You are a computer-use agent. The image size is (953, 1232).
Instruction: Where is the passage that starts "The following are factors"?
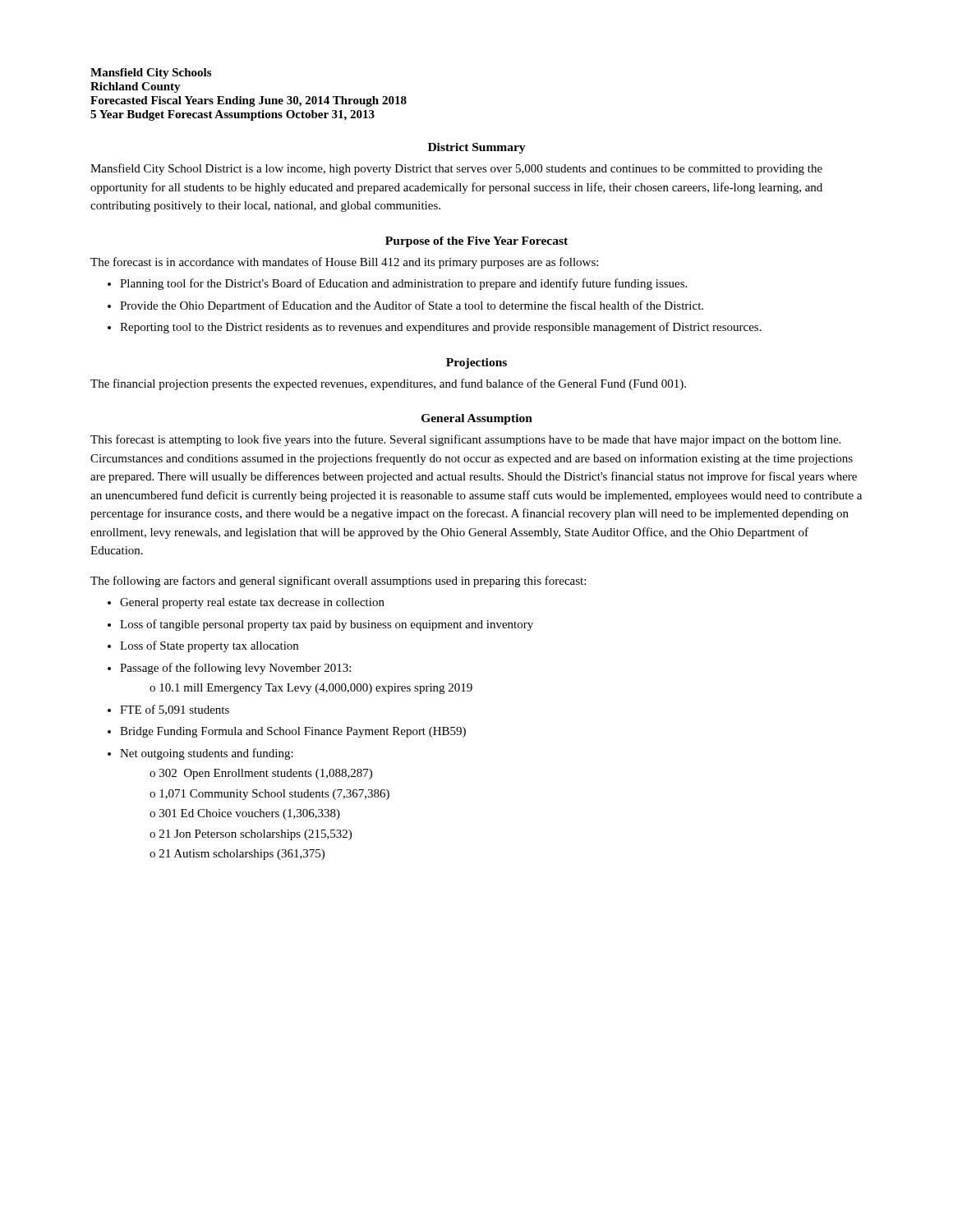(339, 580)
